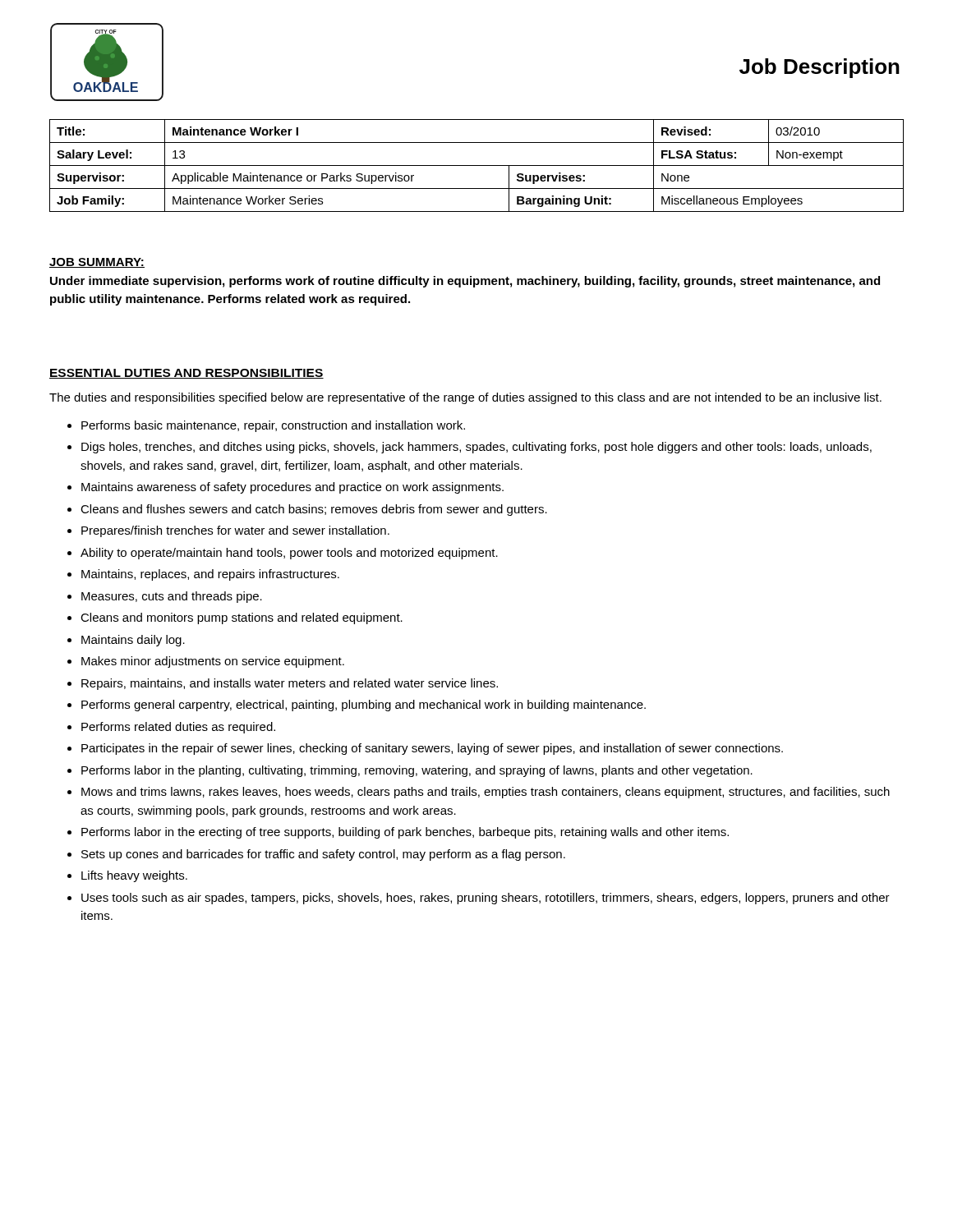Viewport: 953px width, 1232px height.
Task: Click the passage that begins "Maintains awareness of safety procedures and"
Action: pos(293,487)
